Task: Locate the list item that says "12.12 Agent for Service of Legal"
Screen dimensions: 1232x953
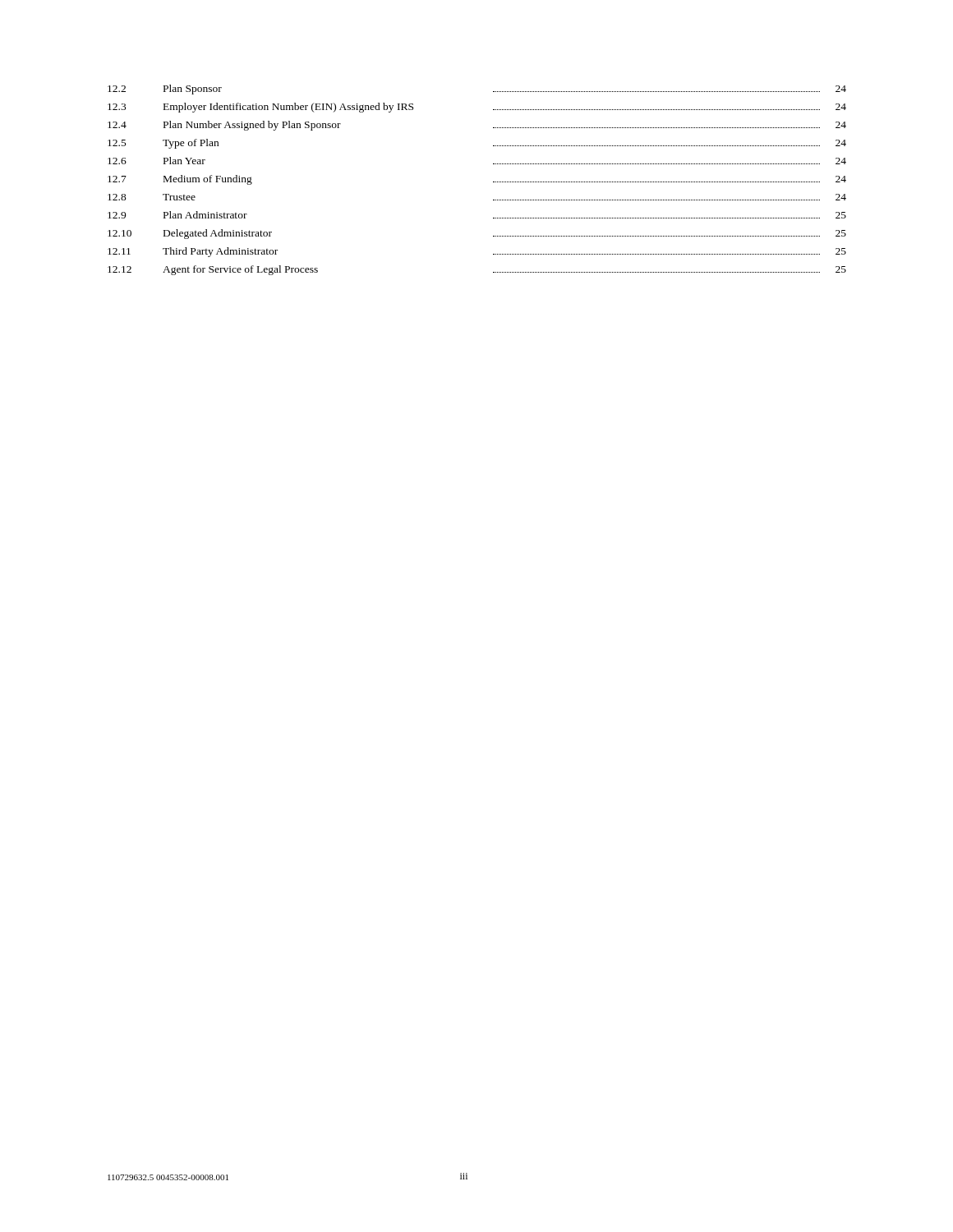Action: pos(124,270)
